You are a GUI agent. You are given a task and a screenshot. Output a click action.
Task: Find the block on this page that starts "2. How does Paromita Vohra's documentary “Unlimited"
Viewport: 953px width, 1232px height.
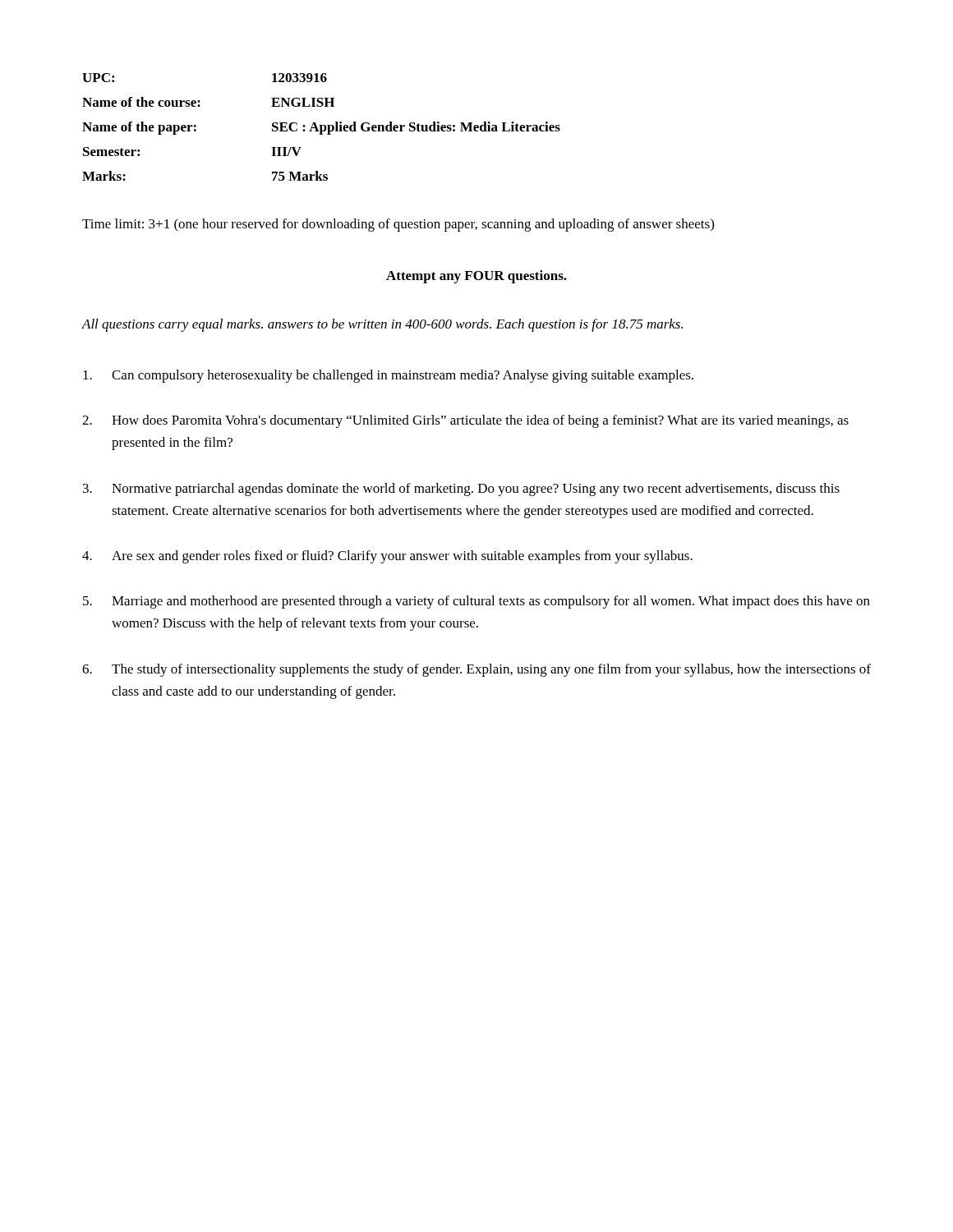pos(476,432)
